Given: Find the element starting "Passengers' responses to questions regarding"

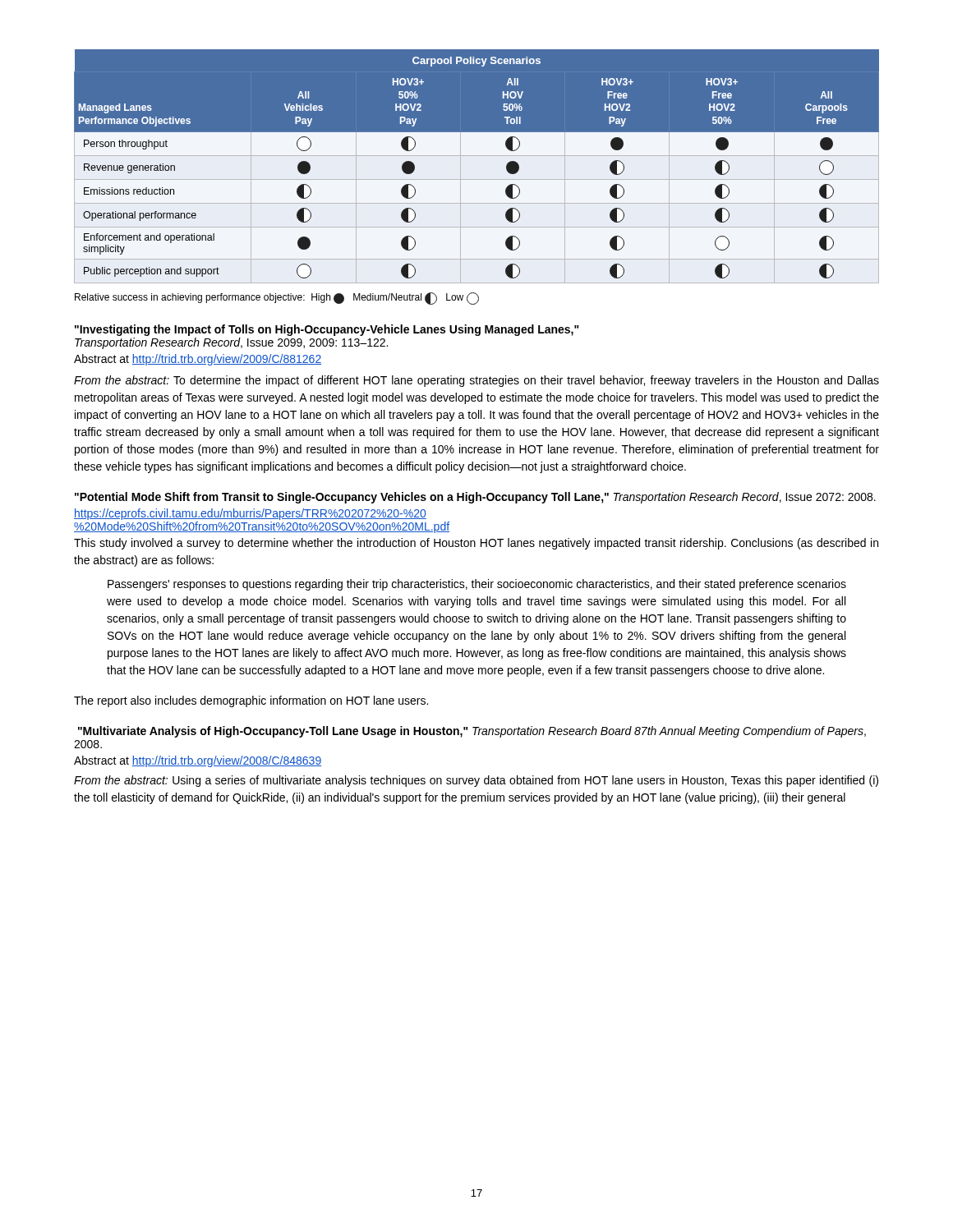Looking at the screenshot, I should [476, 627].
